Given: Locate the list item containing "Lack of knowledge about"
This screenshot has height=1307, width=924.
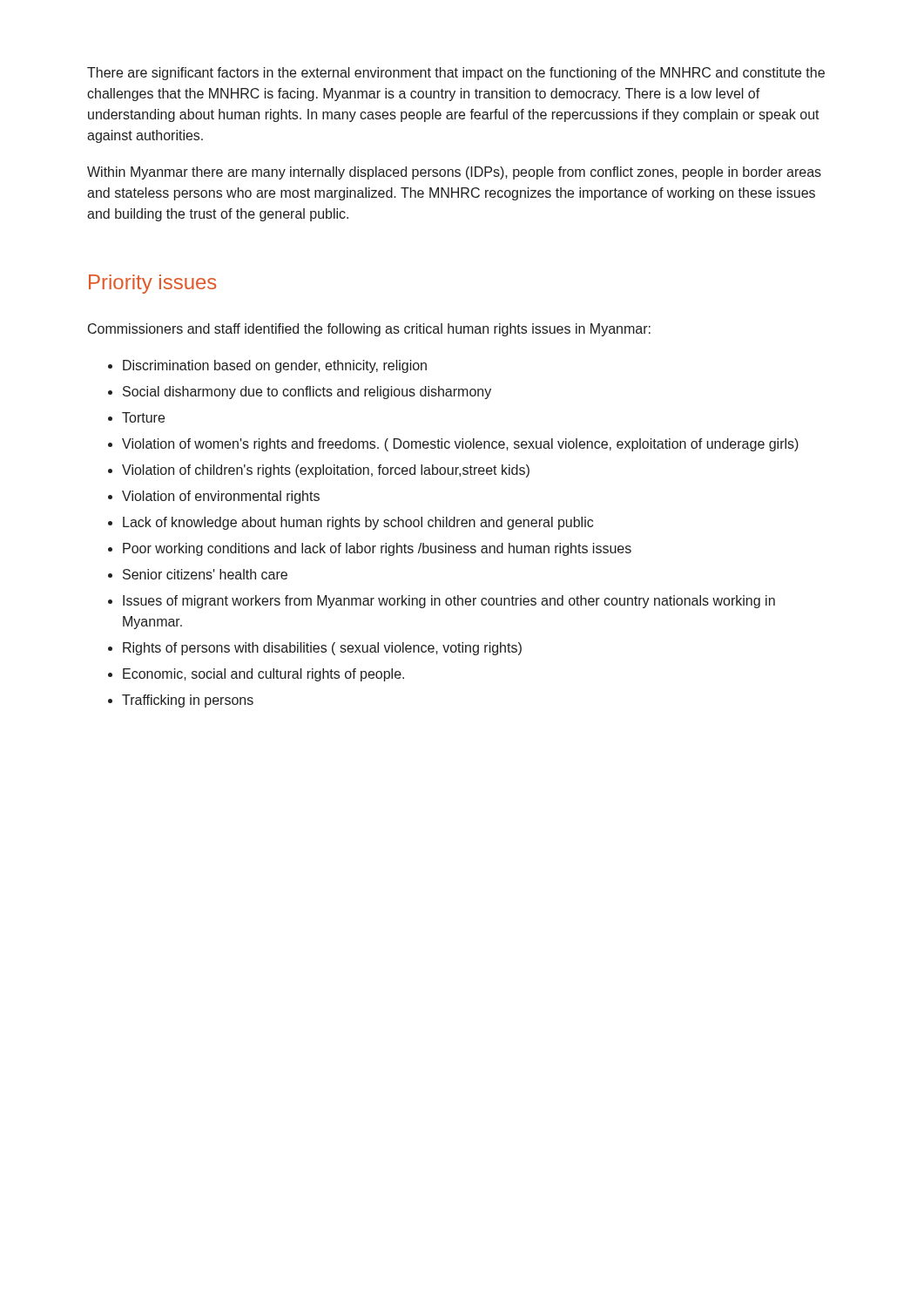Looking at the screenshot, I should pos(358,522).
